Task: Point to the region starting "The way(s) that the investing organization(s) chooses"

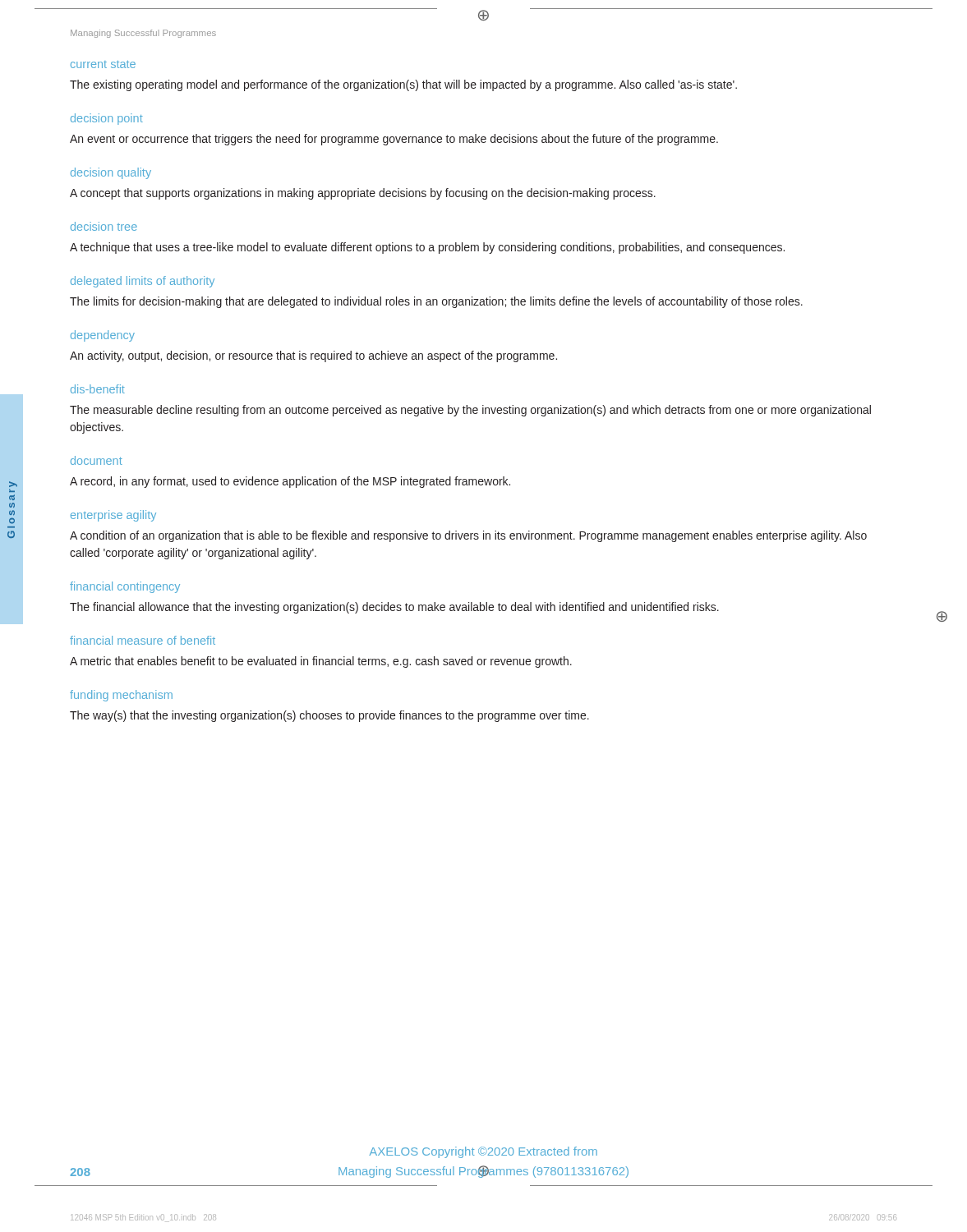Action: click(x=484, y=716)
